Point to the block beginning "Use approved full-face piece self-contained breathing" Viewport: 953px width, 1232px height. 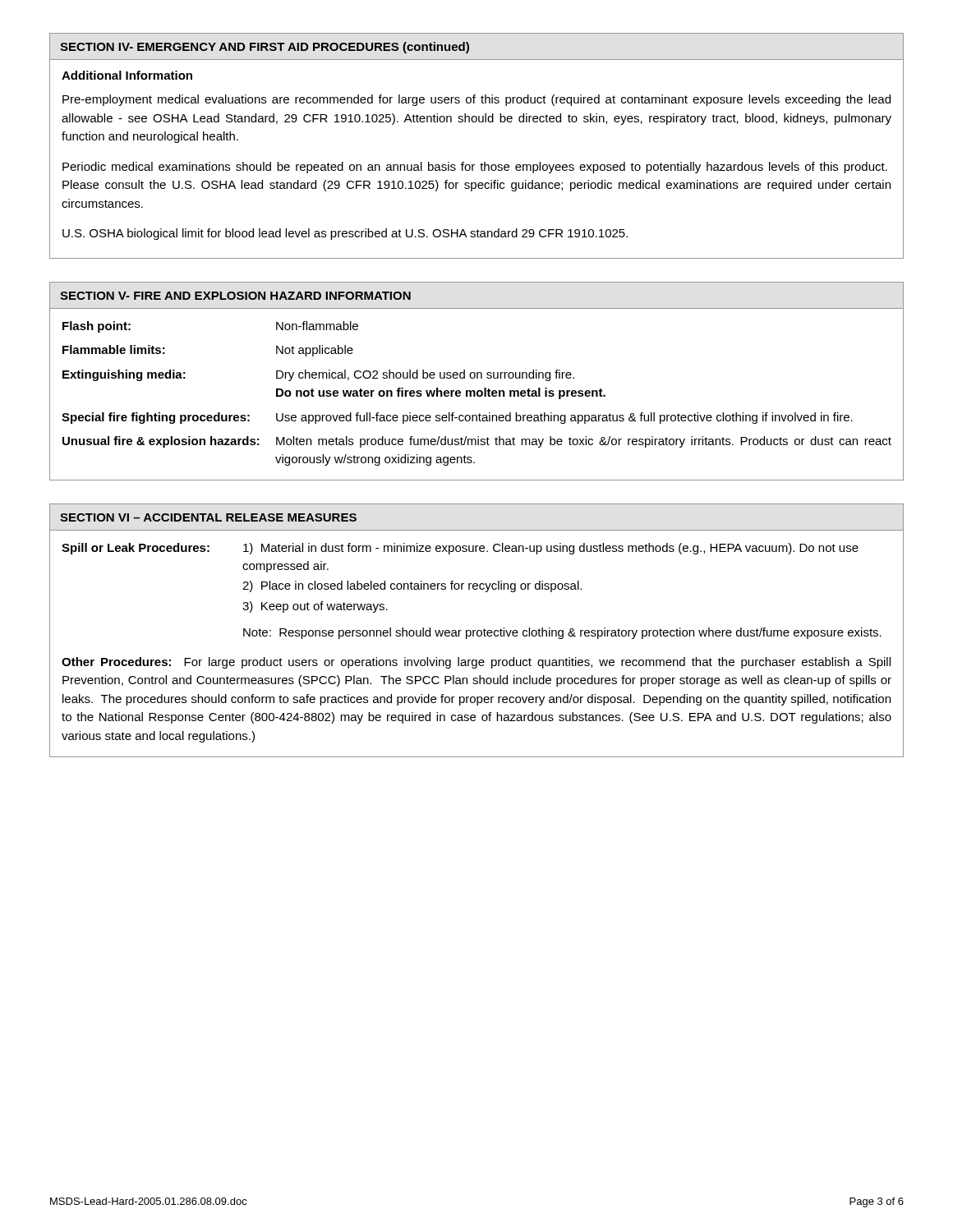[x=564, y=416]
